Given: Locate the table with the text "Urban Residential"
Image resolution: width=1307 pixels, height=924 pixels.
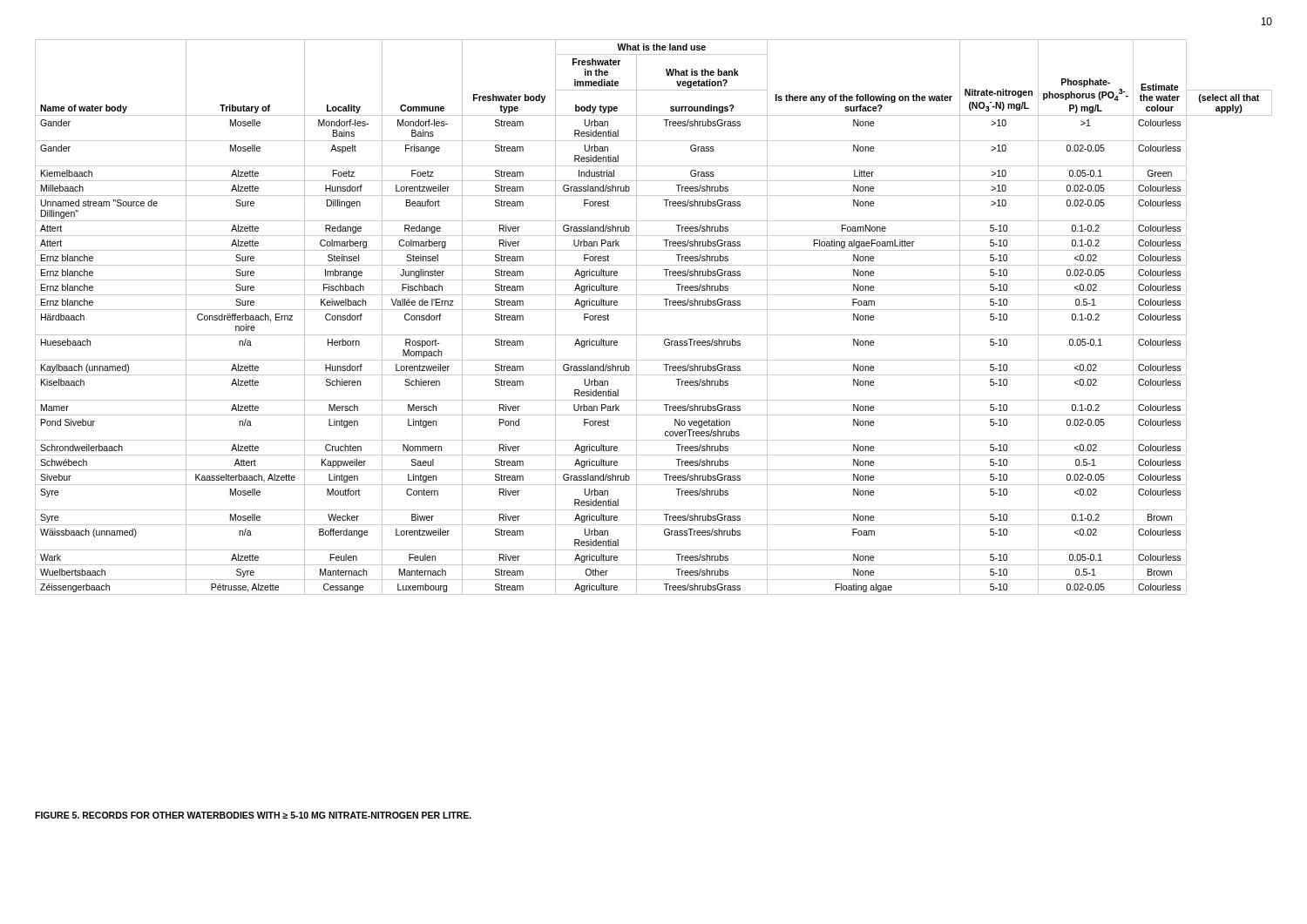Looking at the screenshot, I should tap(654, 317).
